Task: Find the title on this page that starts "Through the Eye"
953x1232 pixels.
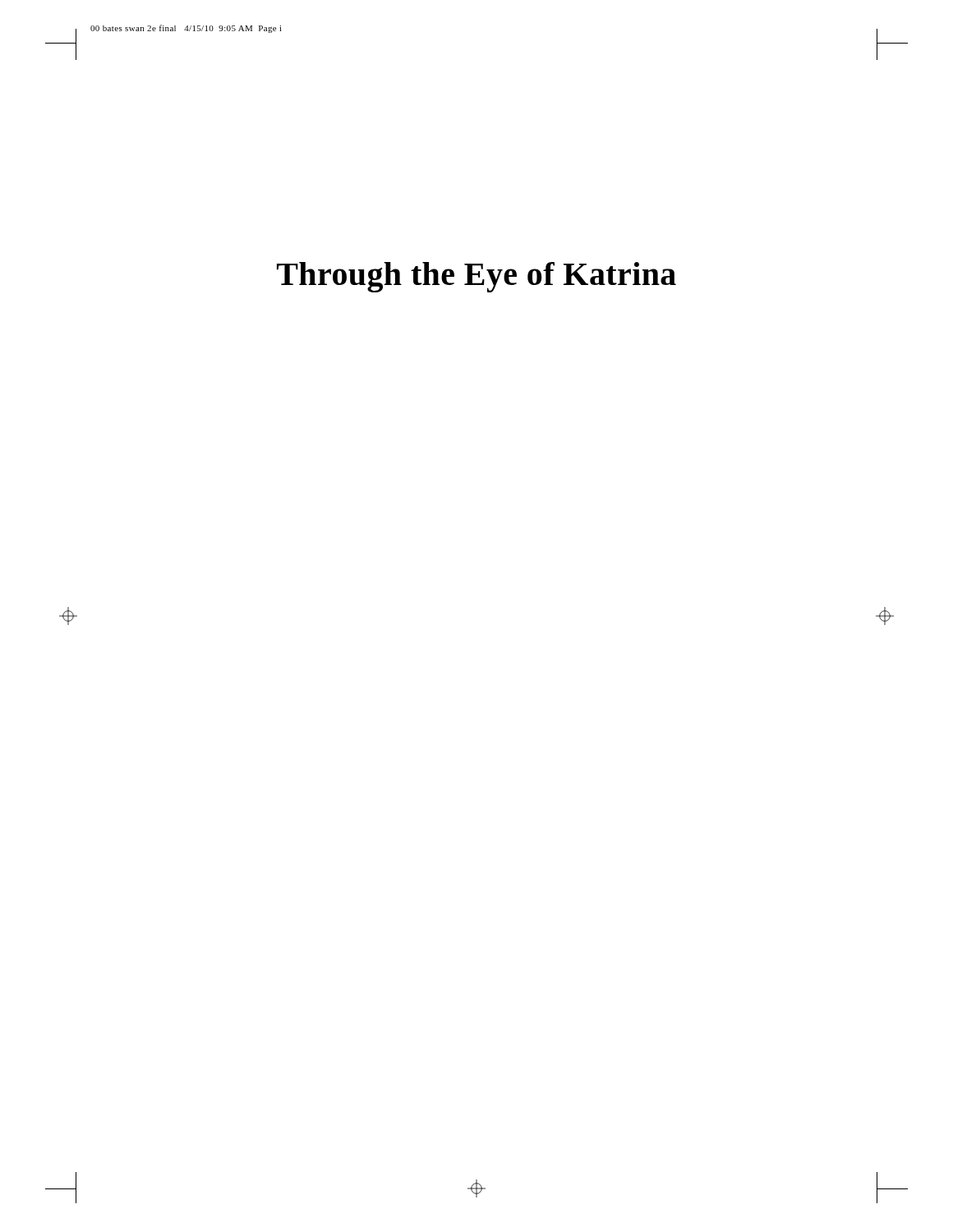Action: (x=476, y=274)
